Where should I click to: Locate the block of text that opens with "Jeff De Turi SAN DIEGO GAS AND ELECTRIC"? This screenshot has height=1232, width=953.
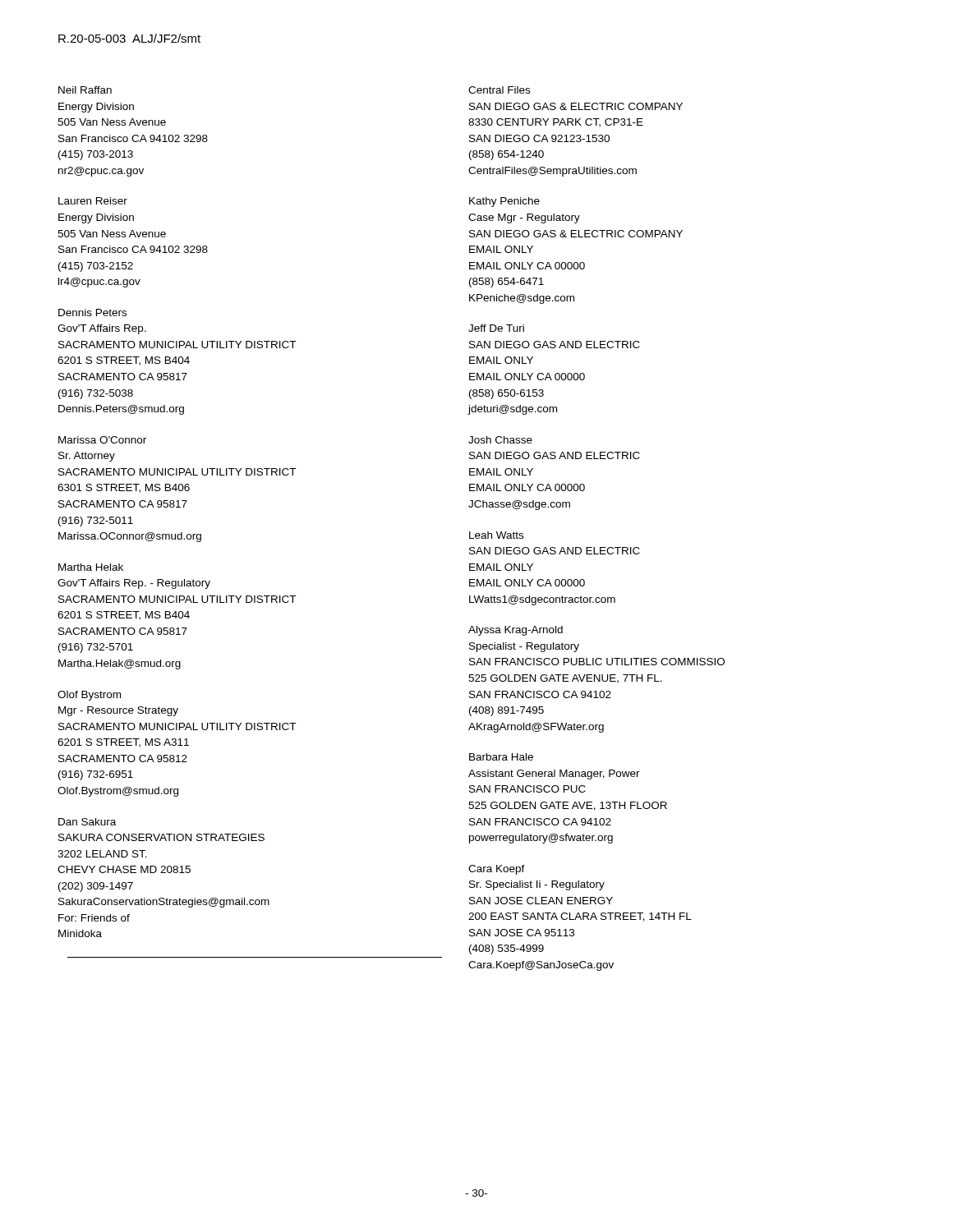(x=496, y=328)
